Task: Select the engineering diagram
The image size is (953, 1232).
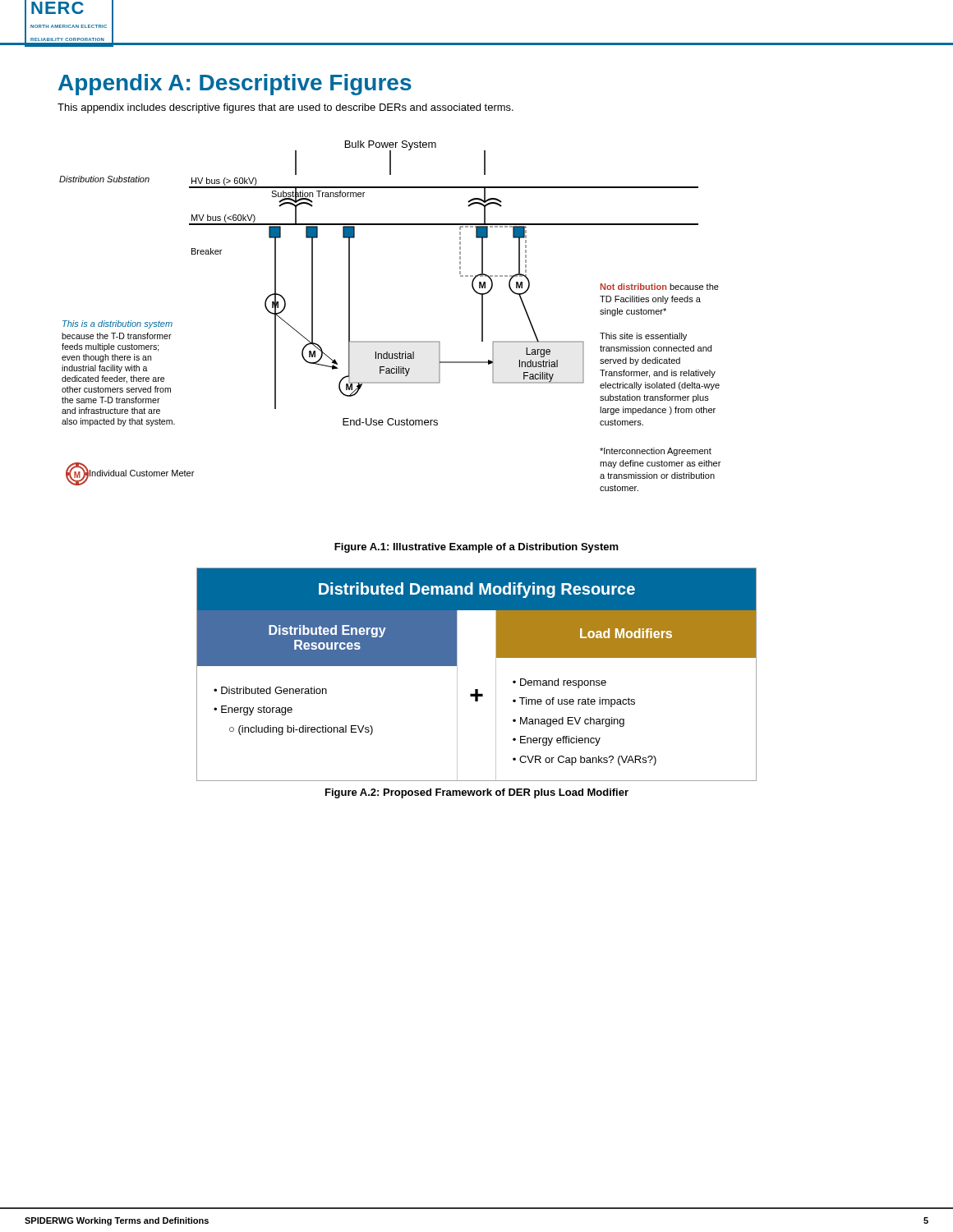Action: click(476, 331)
